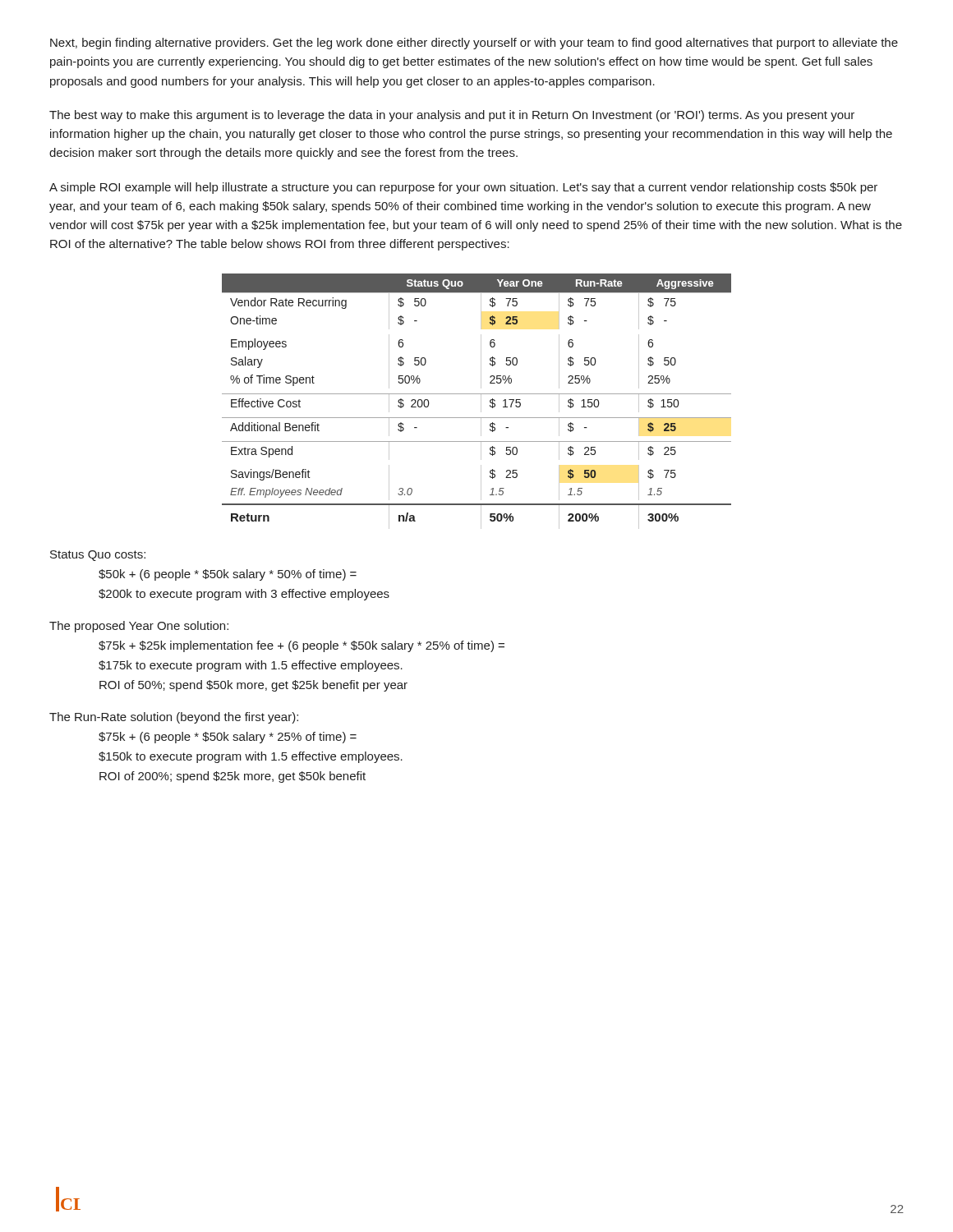
Task: Point to the block beginning "Next, begin finding alternative"
Action: (x=474, y=61)
